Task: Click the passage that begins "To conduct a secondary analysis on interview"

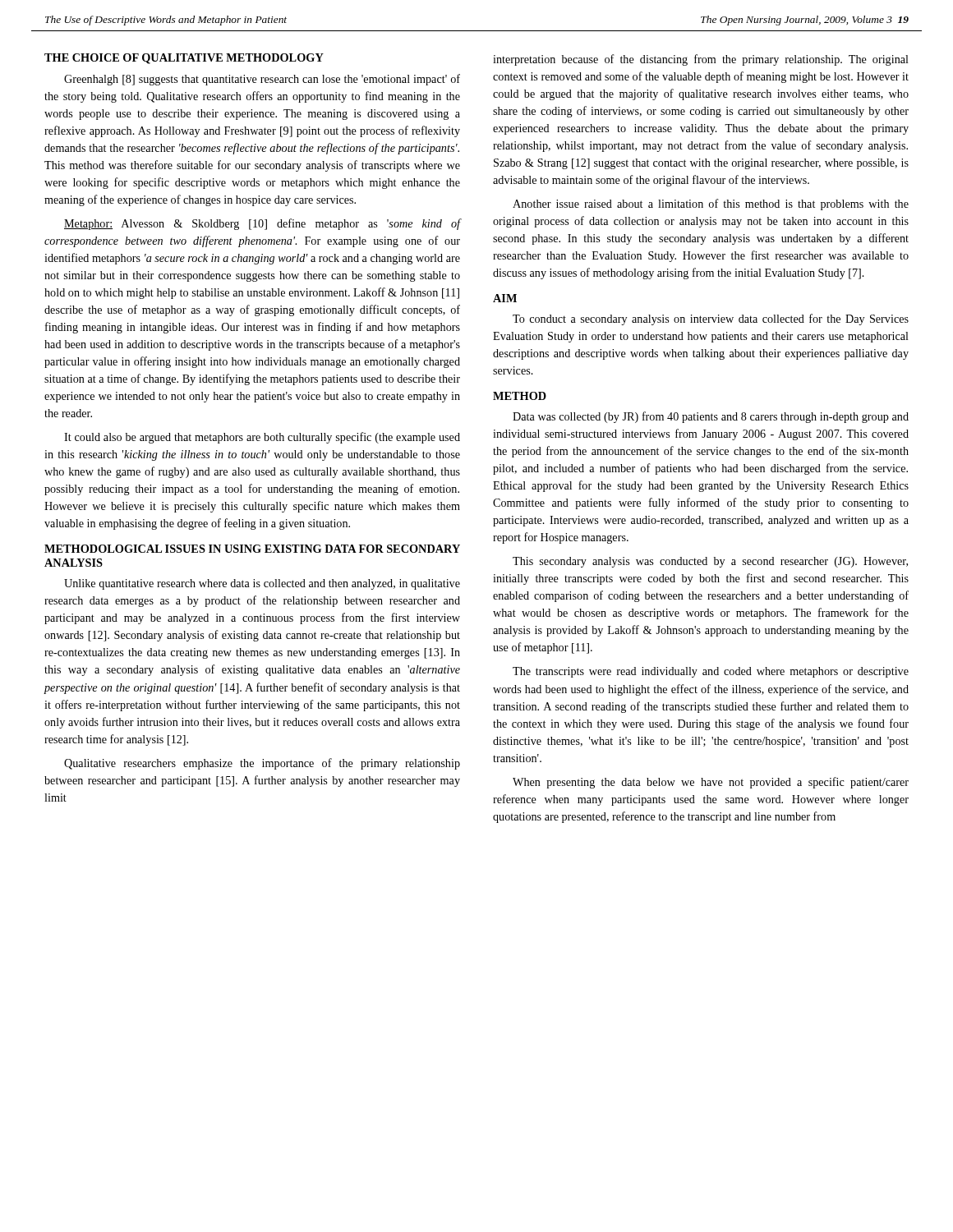Action: click(701, 345)
